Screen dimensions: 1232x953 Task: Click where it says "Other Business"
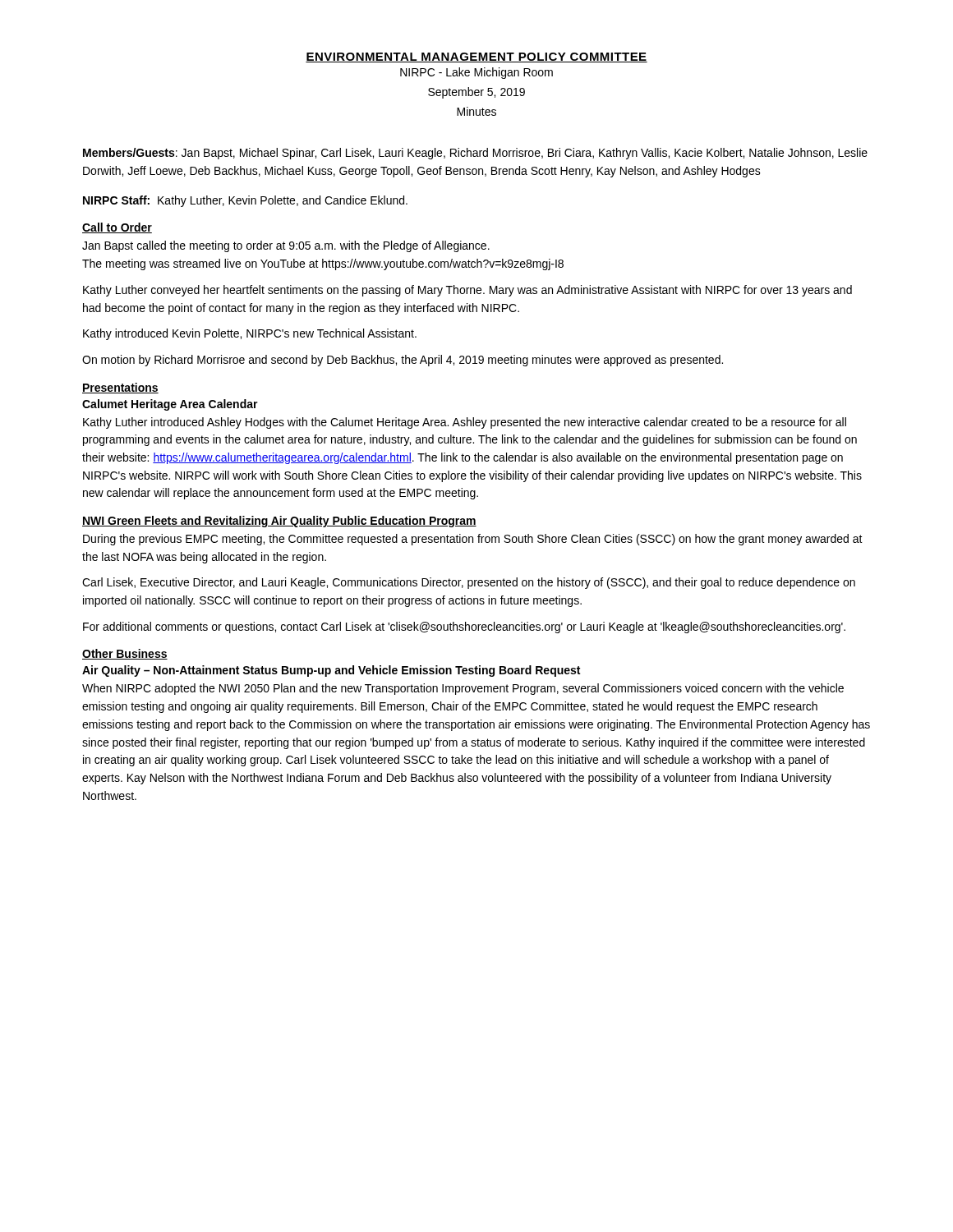[125, 654]
